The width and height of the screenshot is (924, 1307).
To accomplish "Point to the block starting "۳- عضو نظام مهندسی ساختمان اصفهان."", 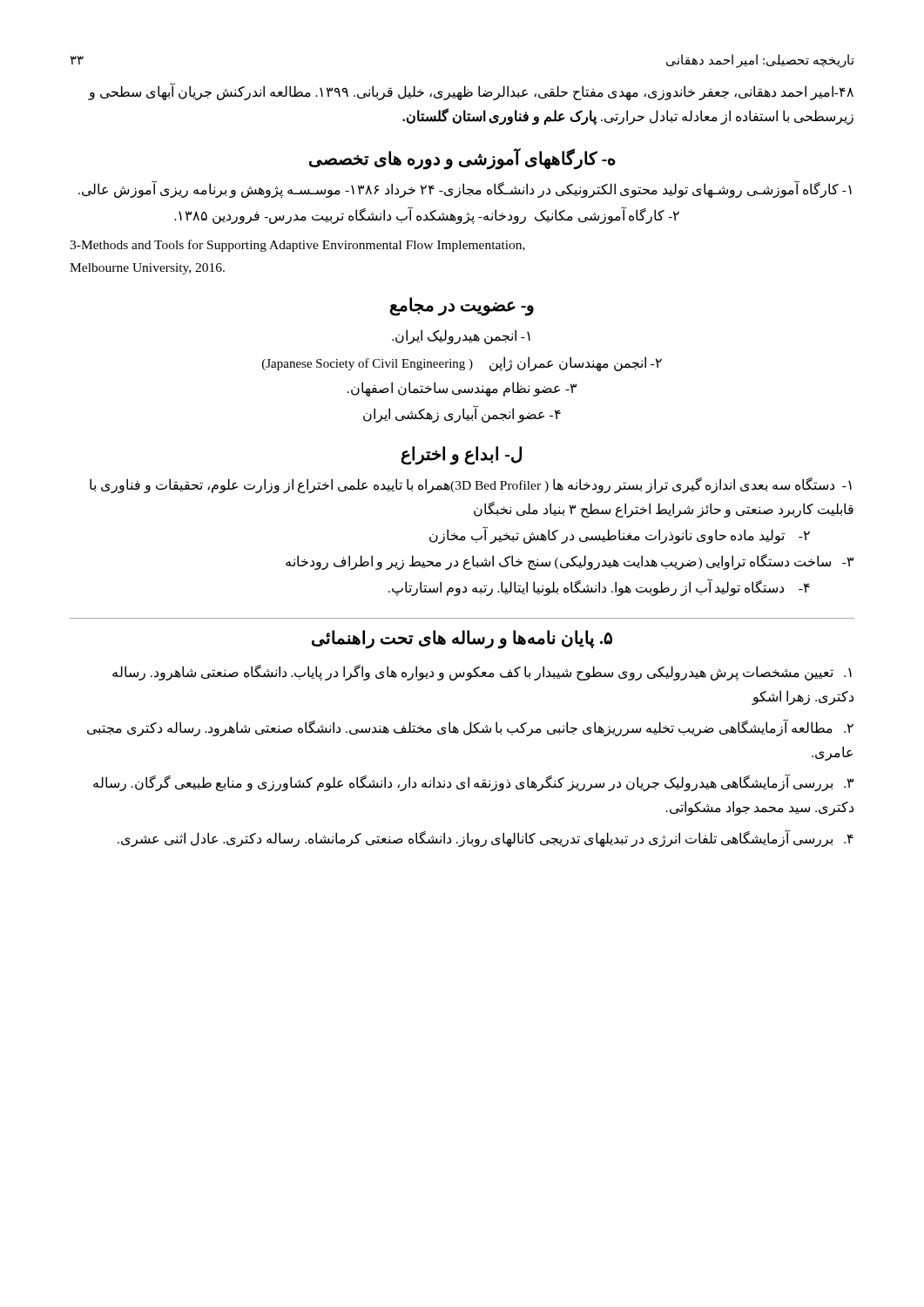I will click(462, 388).
